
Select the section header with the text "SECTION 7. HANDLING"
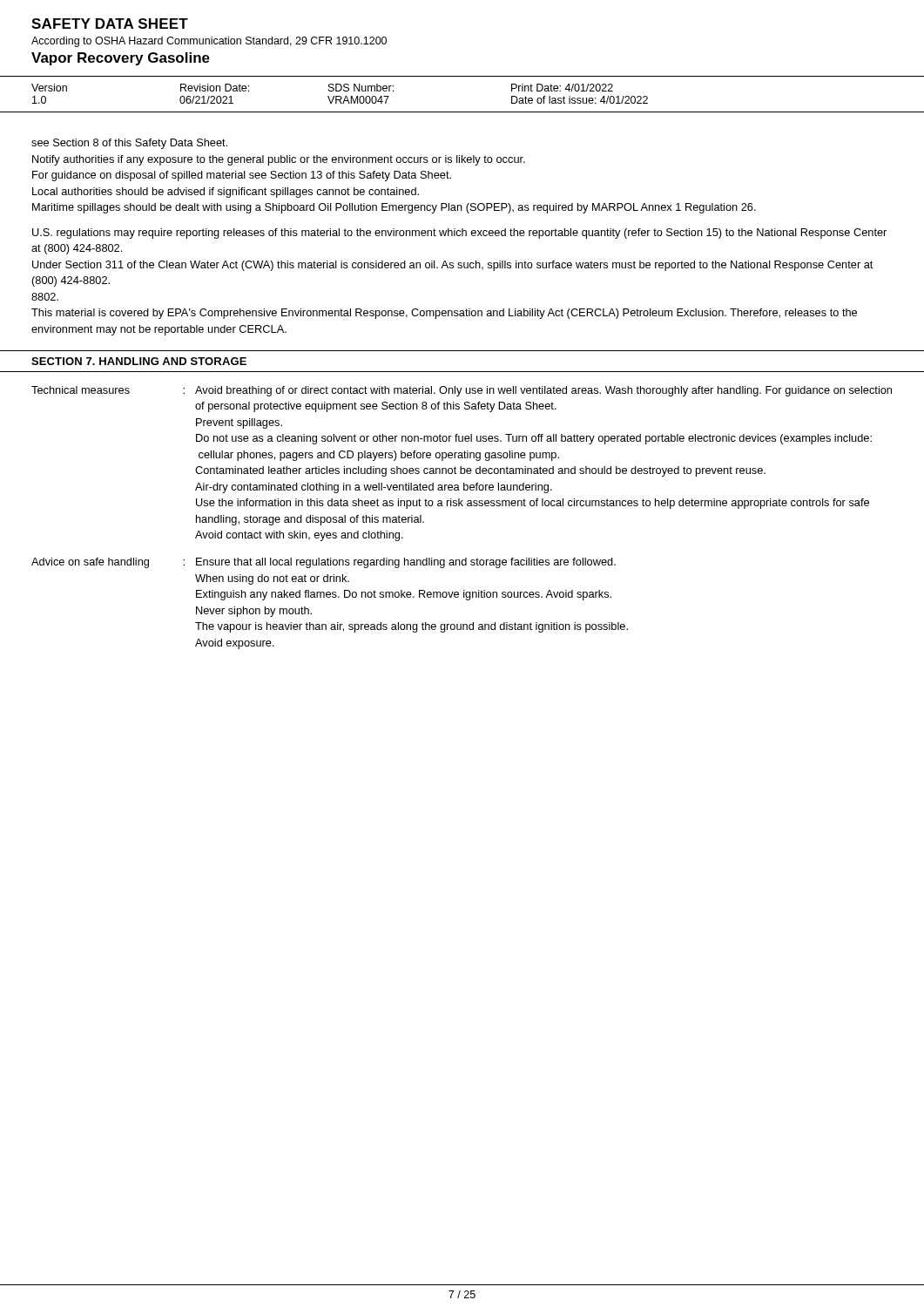click(139, 361)
